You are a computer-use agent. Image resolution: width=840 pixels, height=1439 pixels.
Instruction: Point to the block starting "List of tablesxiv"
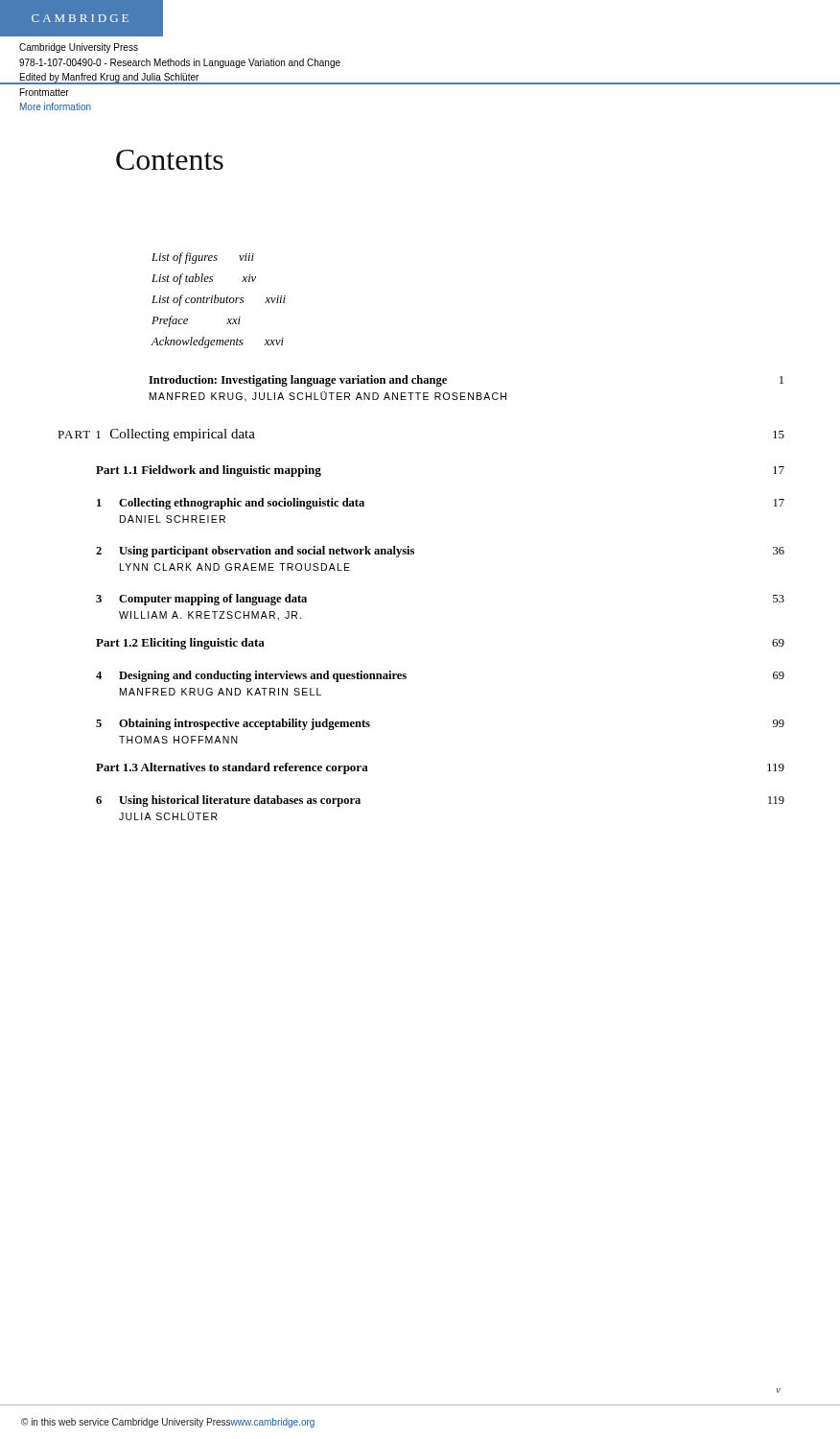[204, 279]
